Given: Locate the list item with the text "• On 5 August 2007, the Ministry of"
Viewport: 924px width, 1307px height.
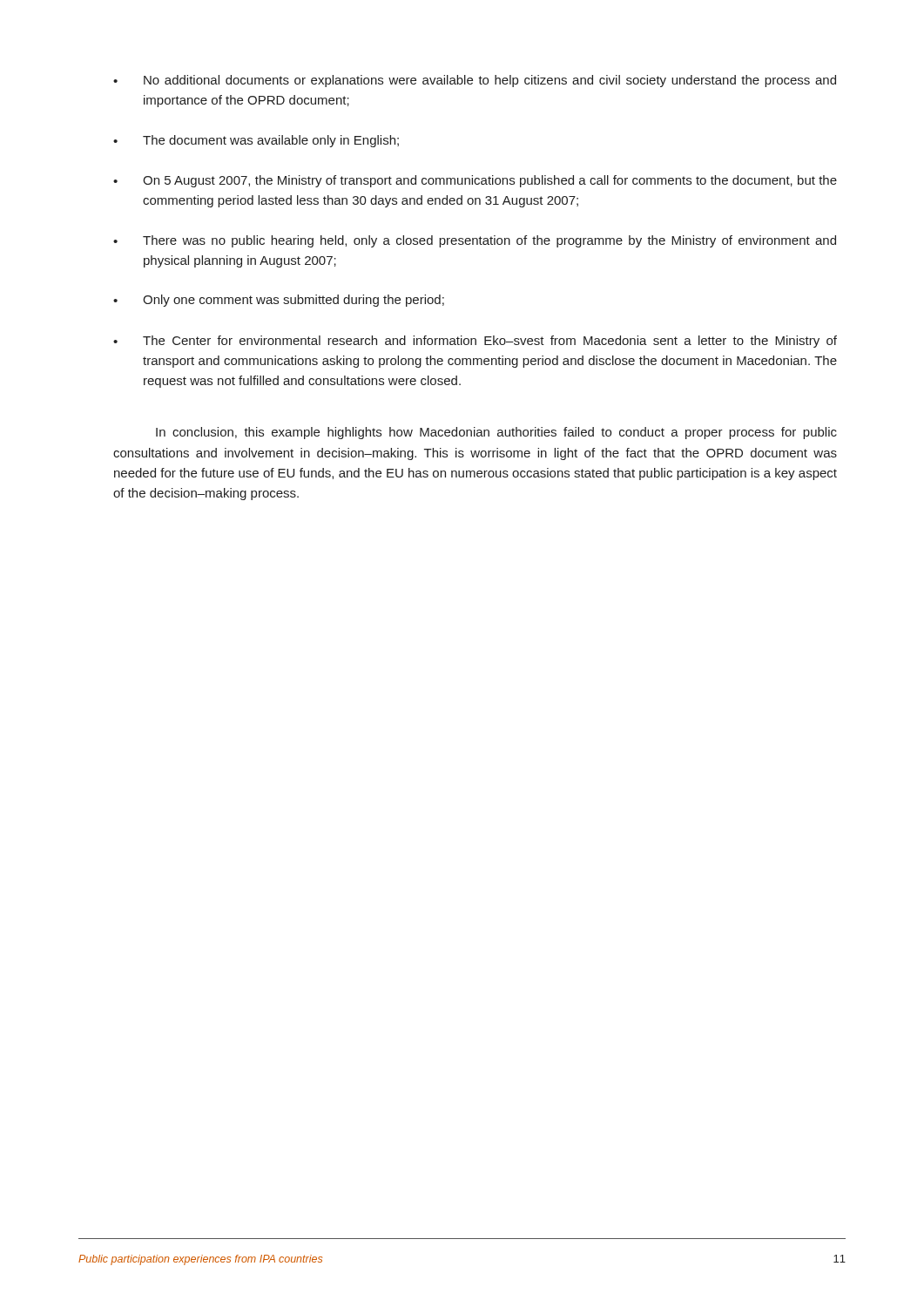Looking at the screenshot, I should (475, 190).
